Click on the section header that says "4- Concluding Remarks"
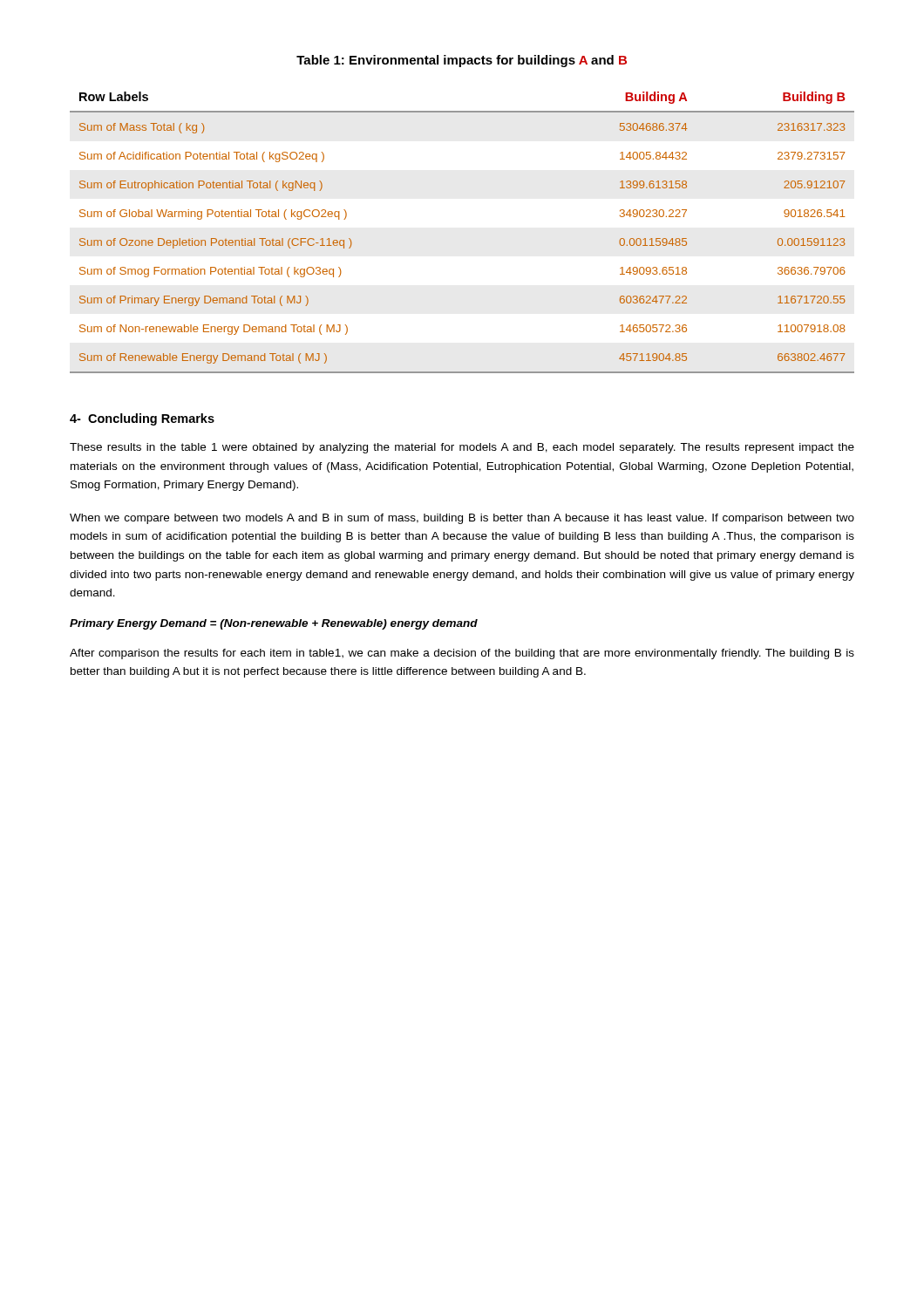This screenshot has height=1308, width=924. coord(142,419)
